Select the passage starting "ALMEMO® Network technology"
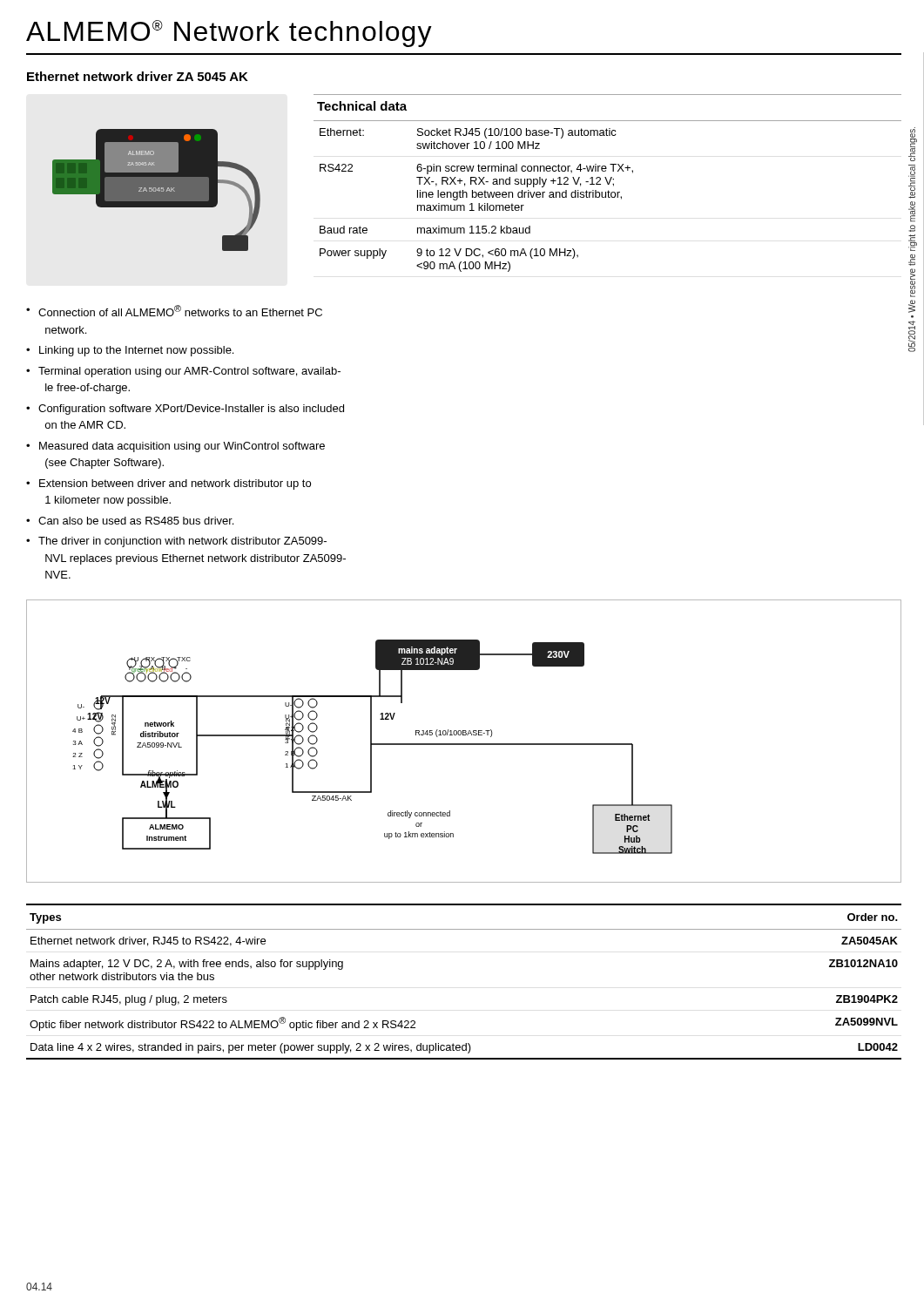The width and height of the screenshot is (924, 1307). tap(229, 34)
